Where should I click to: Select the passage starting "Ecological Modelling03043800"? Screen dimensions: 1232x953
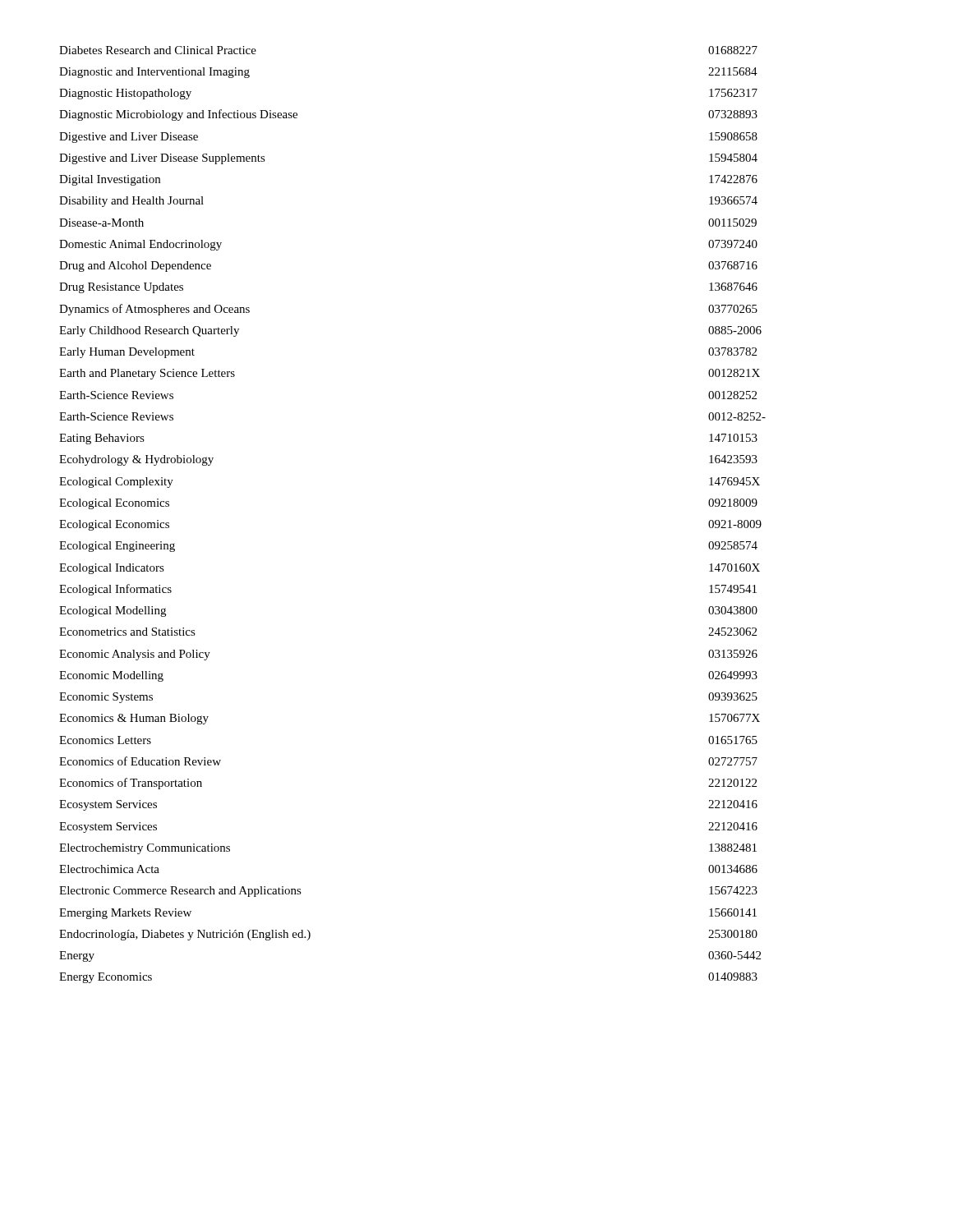point(105,611)
